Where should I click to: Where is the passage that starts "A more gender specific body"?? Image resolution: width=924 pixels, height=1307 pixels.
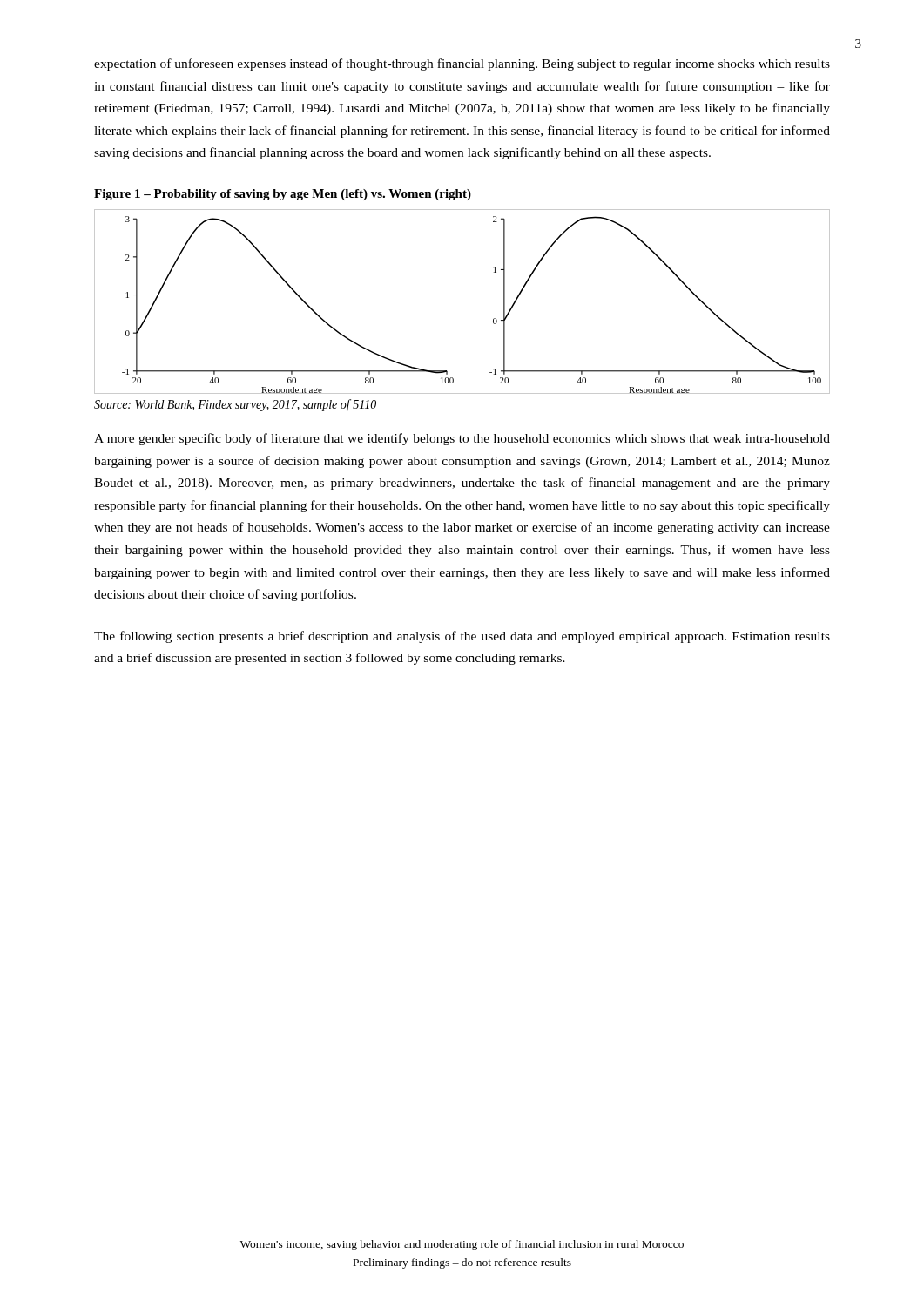click(x=462, y=516)
